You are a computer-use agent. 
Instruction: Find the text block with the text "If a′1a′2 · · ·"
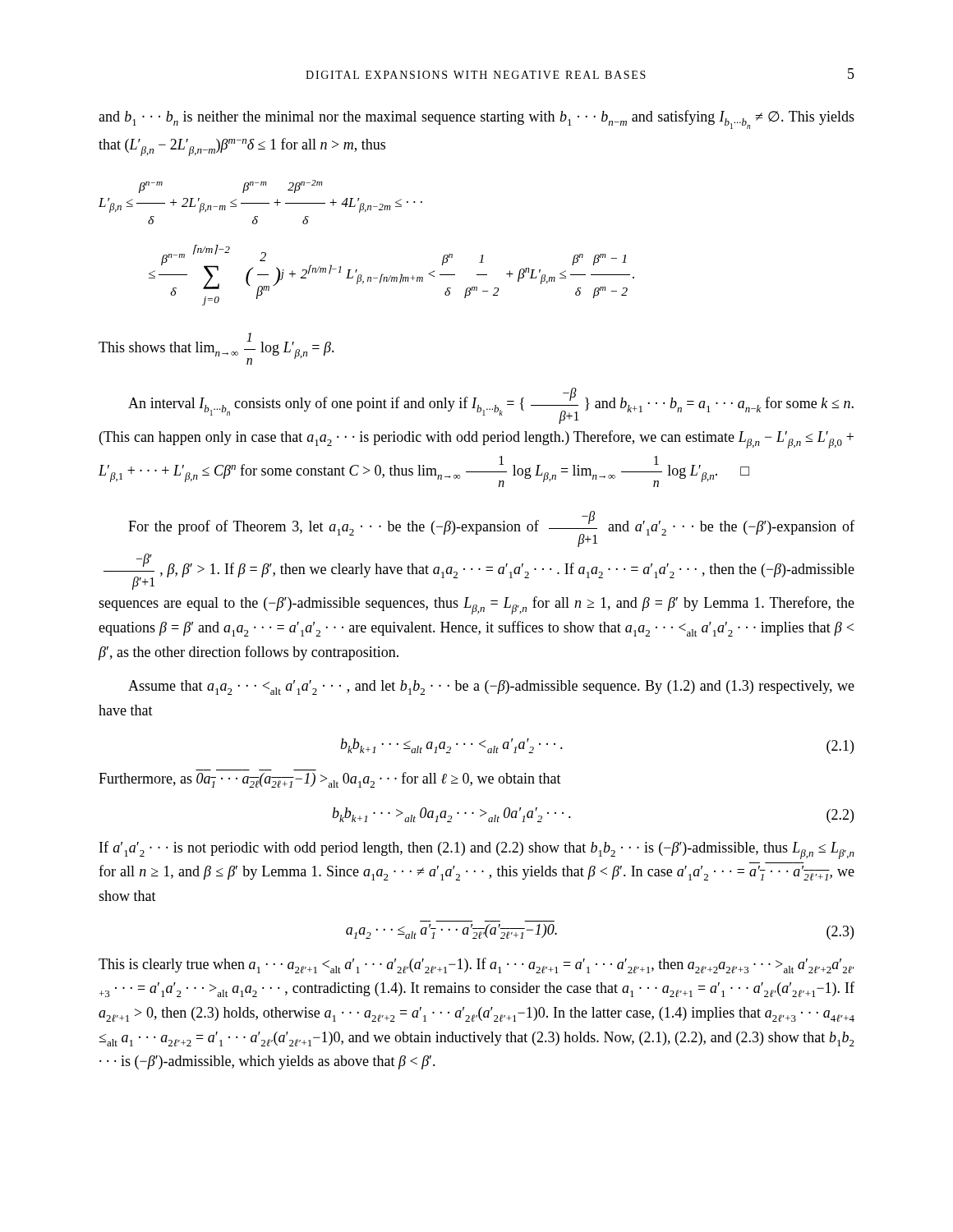pyautogui.click(x=476, y=873)
